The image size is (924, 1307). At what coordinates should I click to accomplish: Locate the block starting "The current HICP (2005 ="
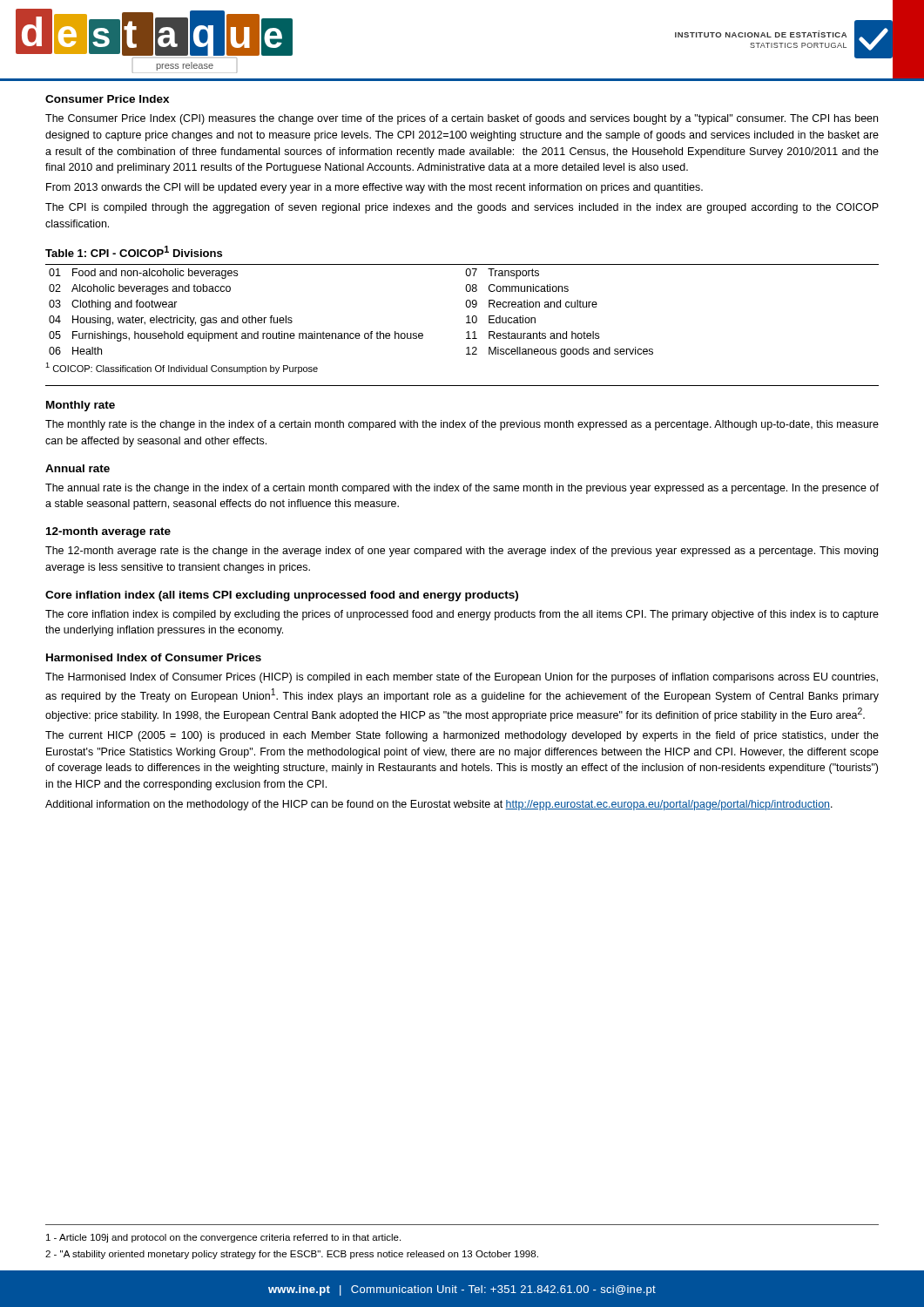click(x=462, y=760)
